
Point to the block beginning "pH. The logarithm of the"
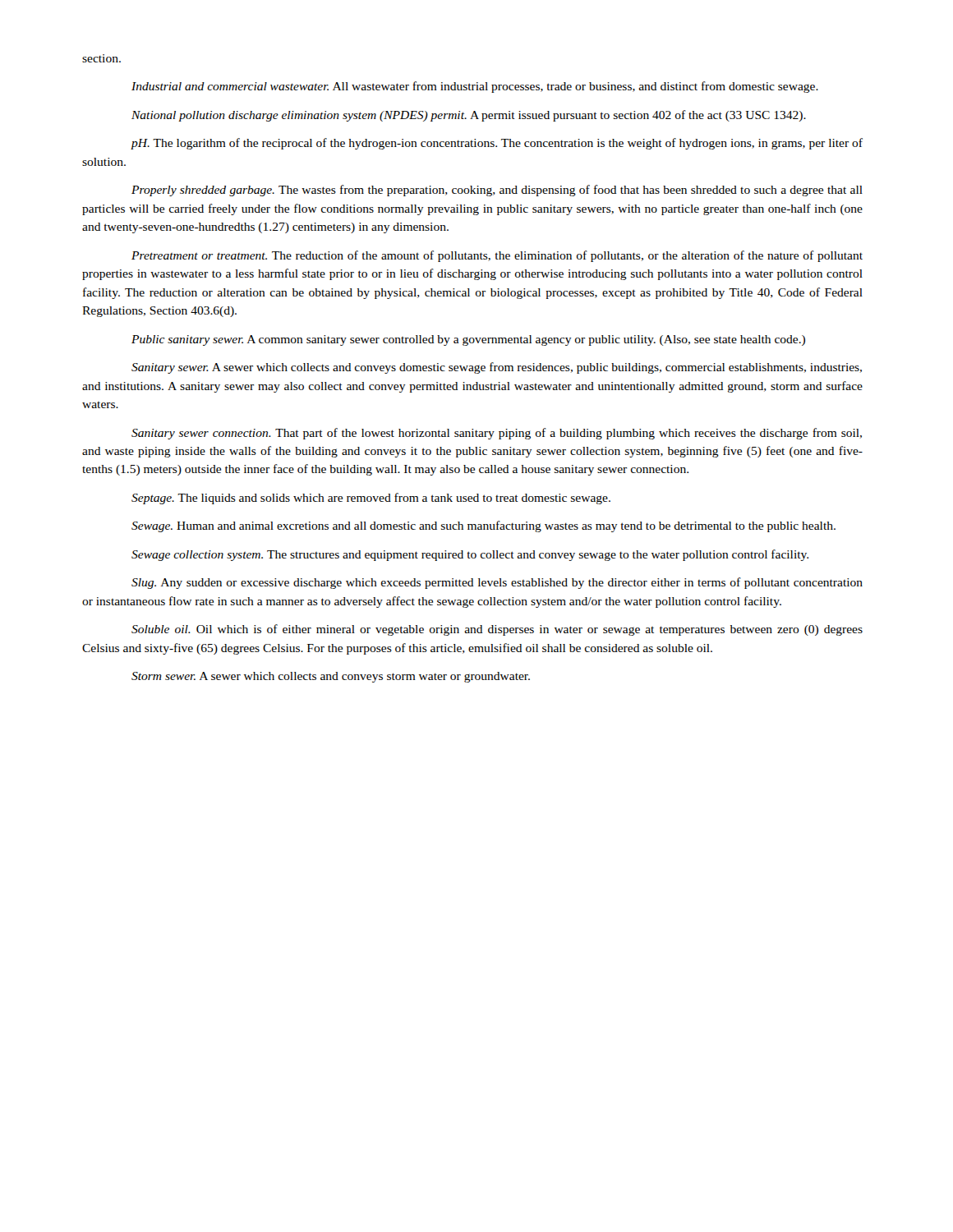pos(472,153)
